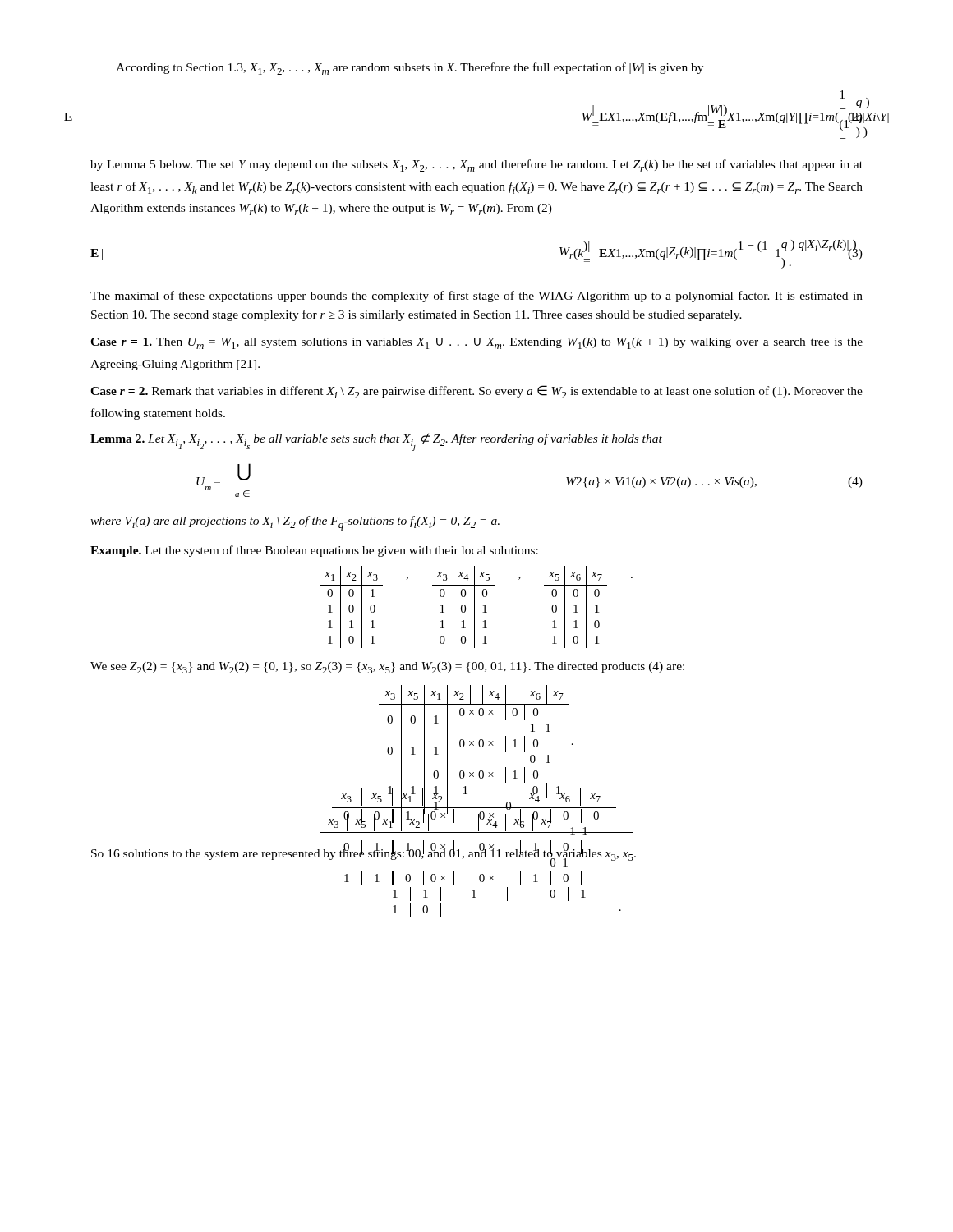Select the text block containing "by Lemma 5 below. The set Y"
The image size is (953, 1232).
pos(476,187)
